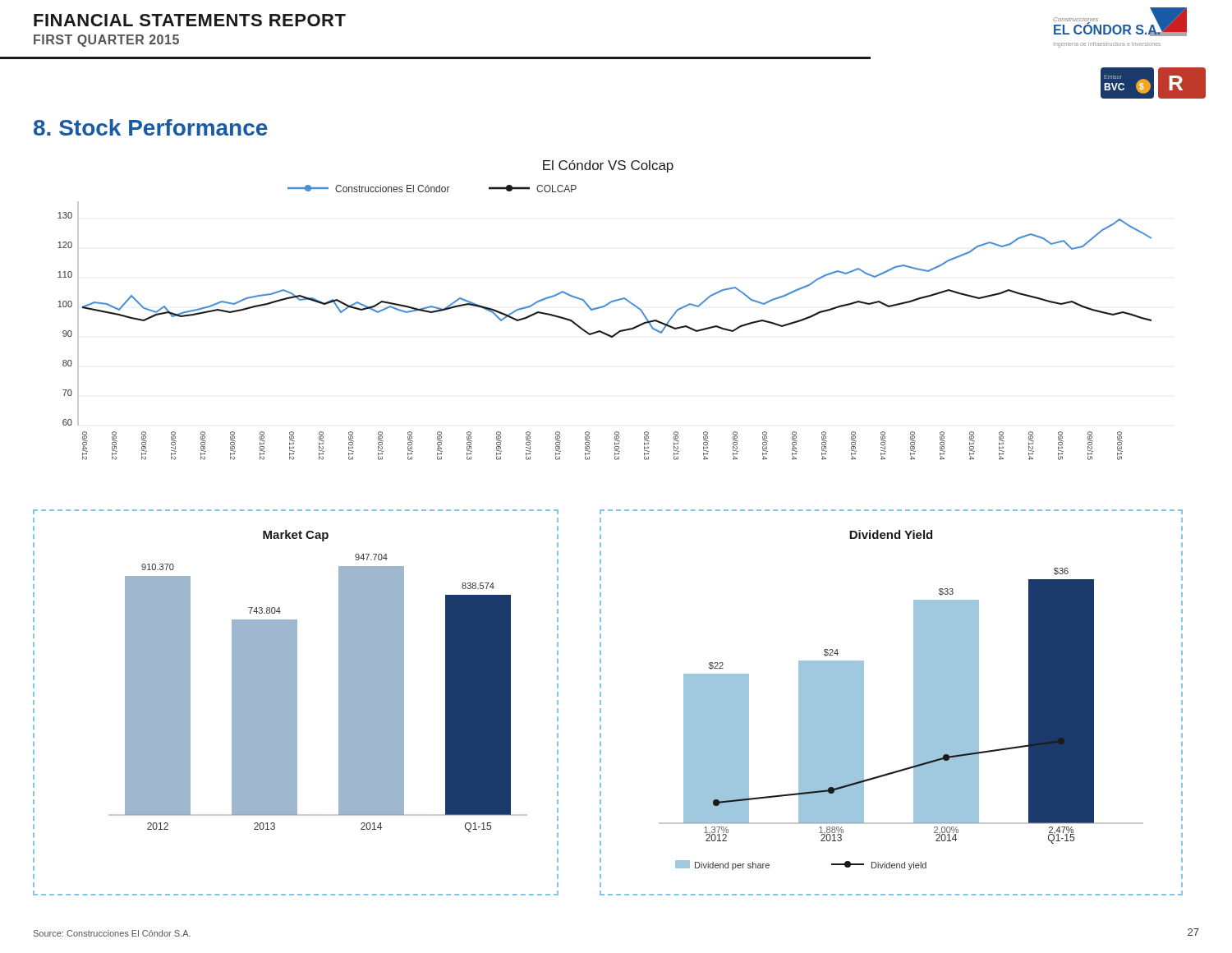Locate a section header
The image size is (1232, 953).
click(x=150, y=128)
